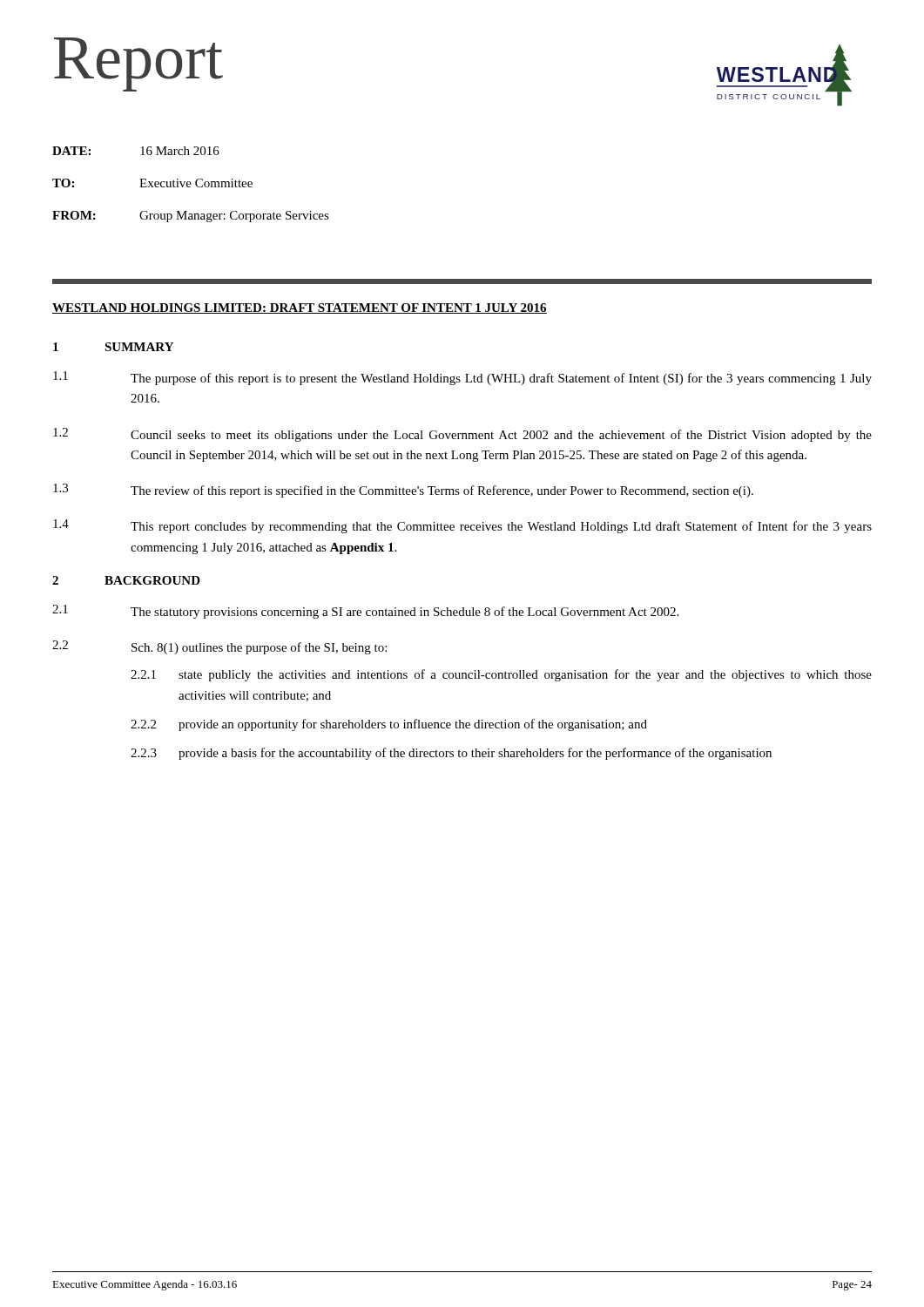
Task: Locate the text "TO: Executive Committee"
Action: (153, 183)
